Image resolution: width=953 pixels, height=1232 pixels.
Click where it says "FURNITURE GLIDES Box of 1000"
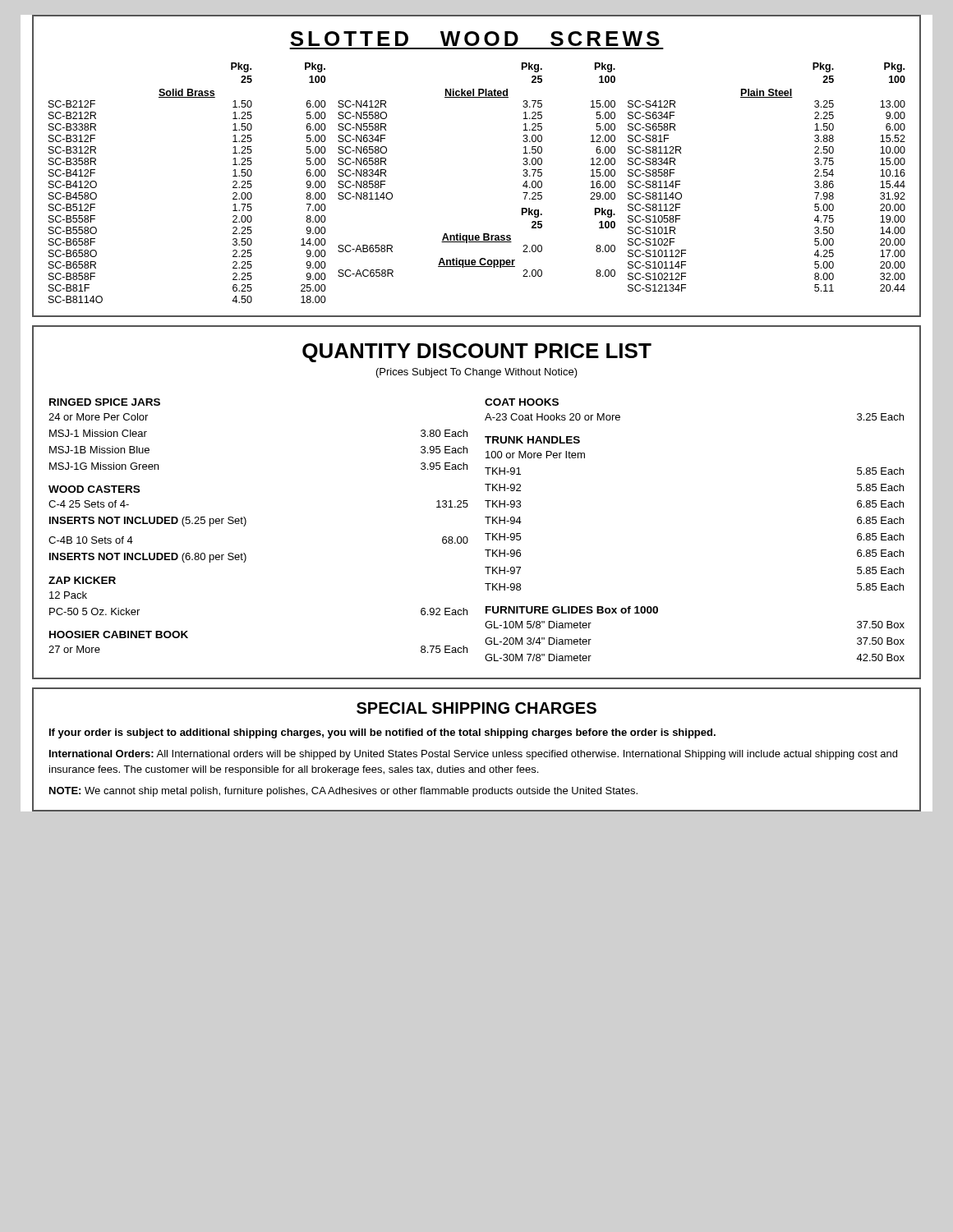coord(572,610)
